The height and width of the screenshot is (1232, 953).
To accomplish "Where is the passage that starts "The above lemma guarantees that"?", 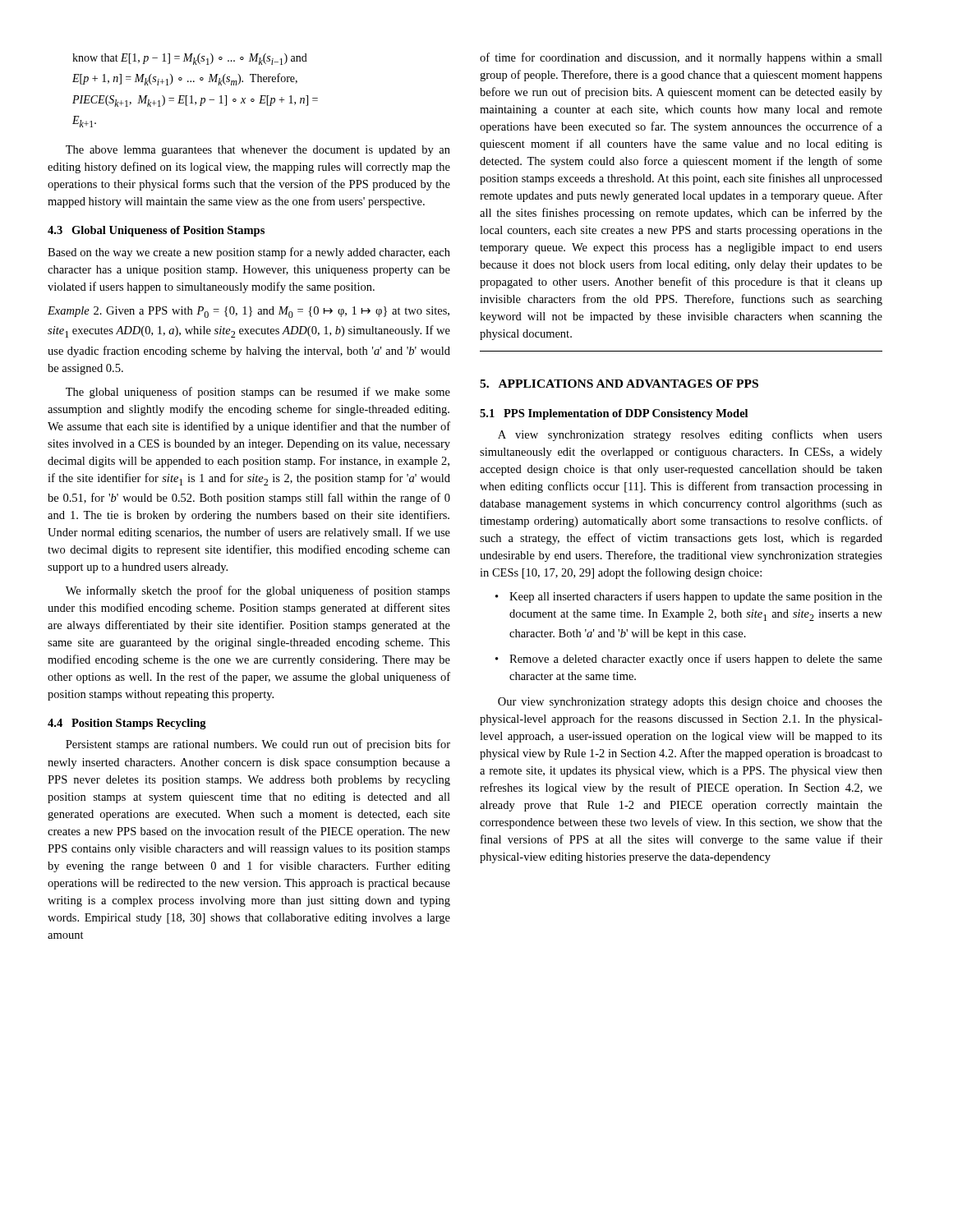I will (x=249, y=176).
